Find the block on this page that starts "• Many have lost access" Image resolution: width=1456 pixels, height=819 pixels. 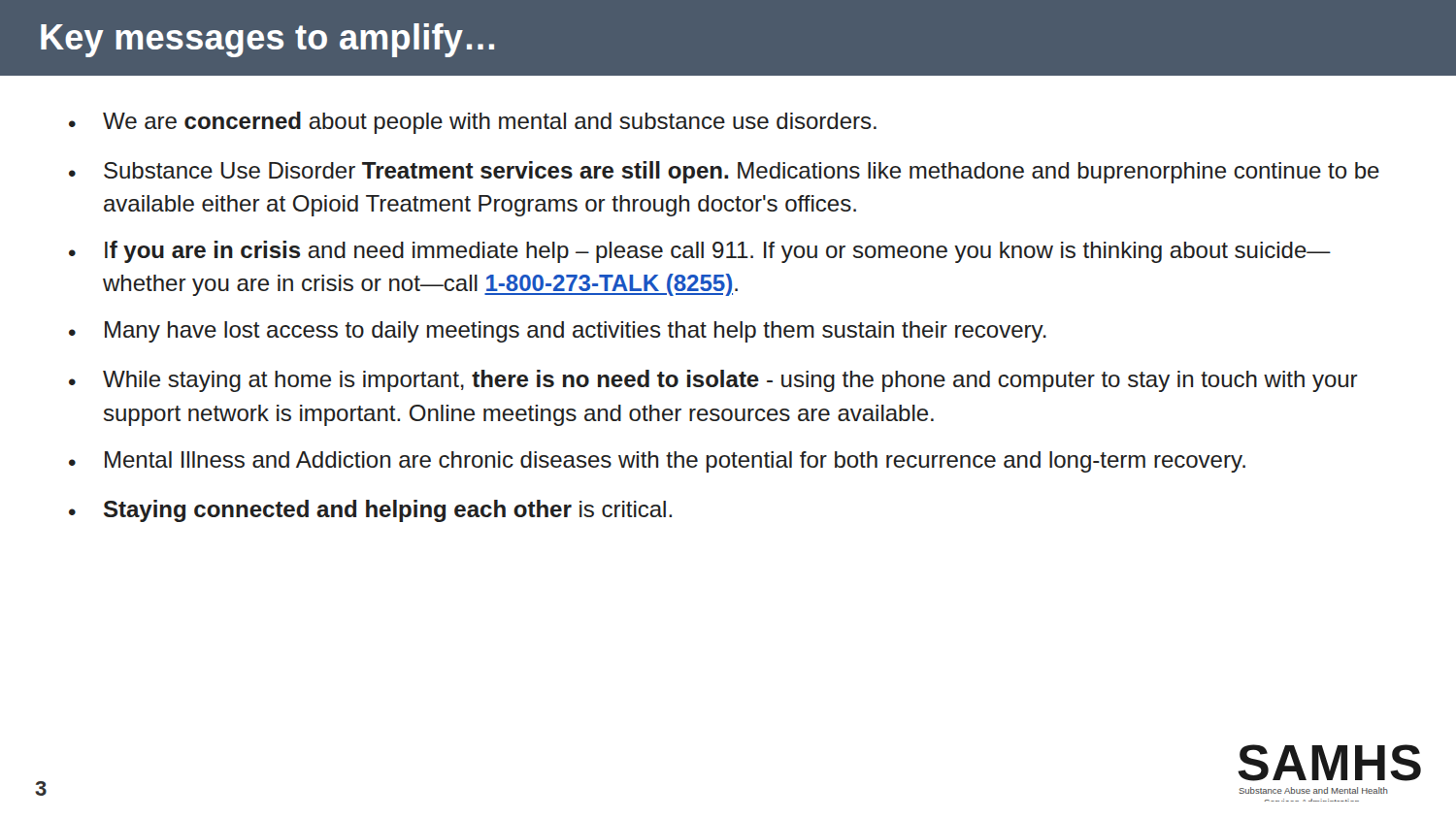pyautogui.click(x=558, y=332)
